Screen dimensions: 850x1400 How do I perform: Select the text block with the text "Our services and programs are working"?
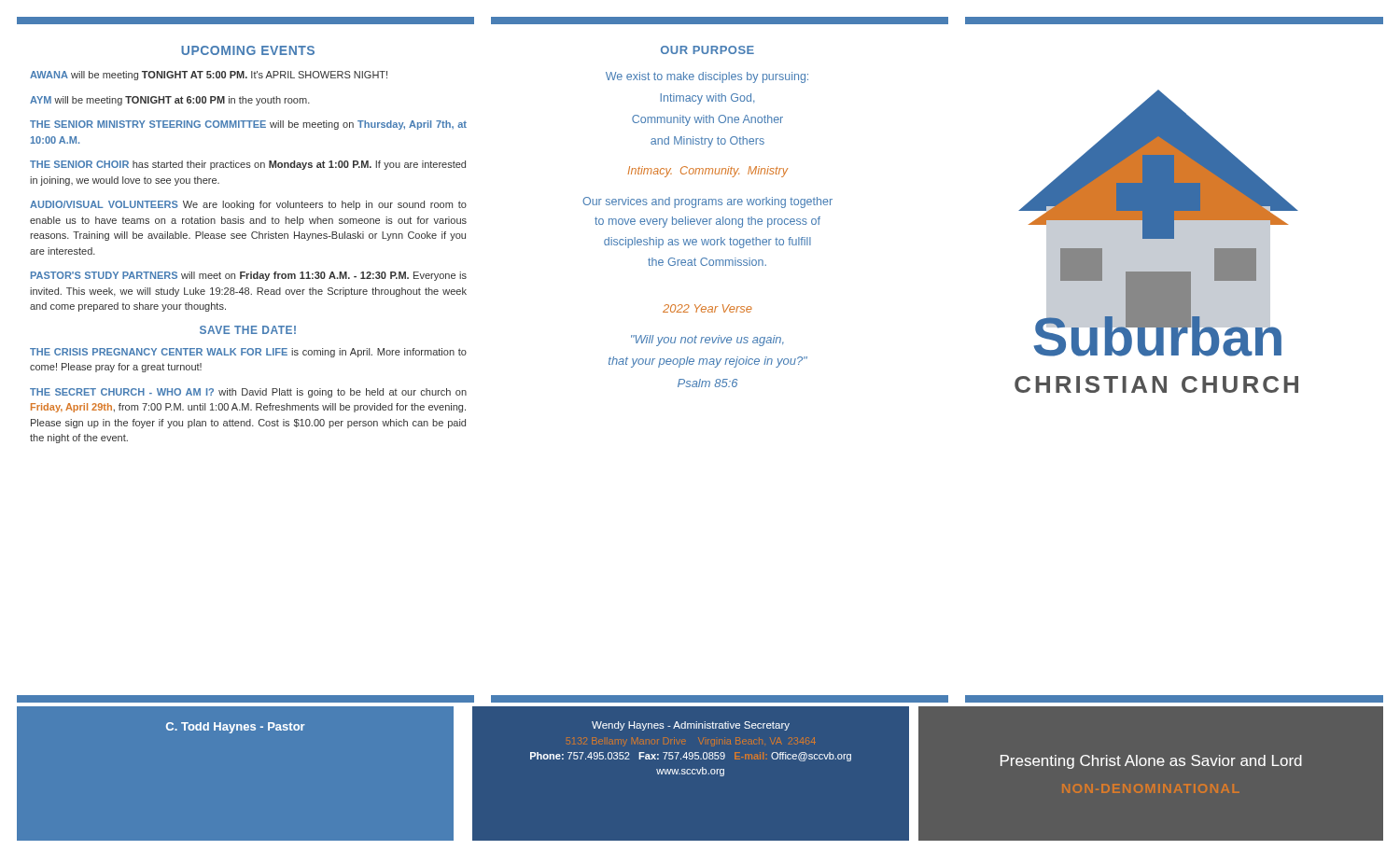pyautogui.click(x=707, y=232)
